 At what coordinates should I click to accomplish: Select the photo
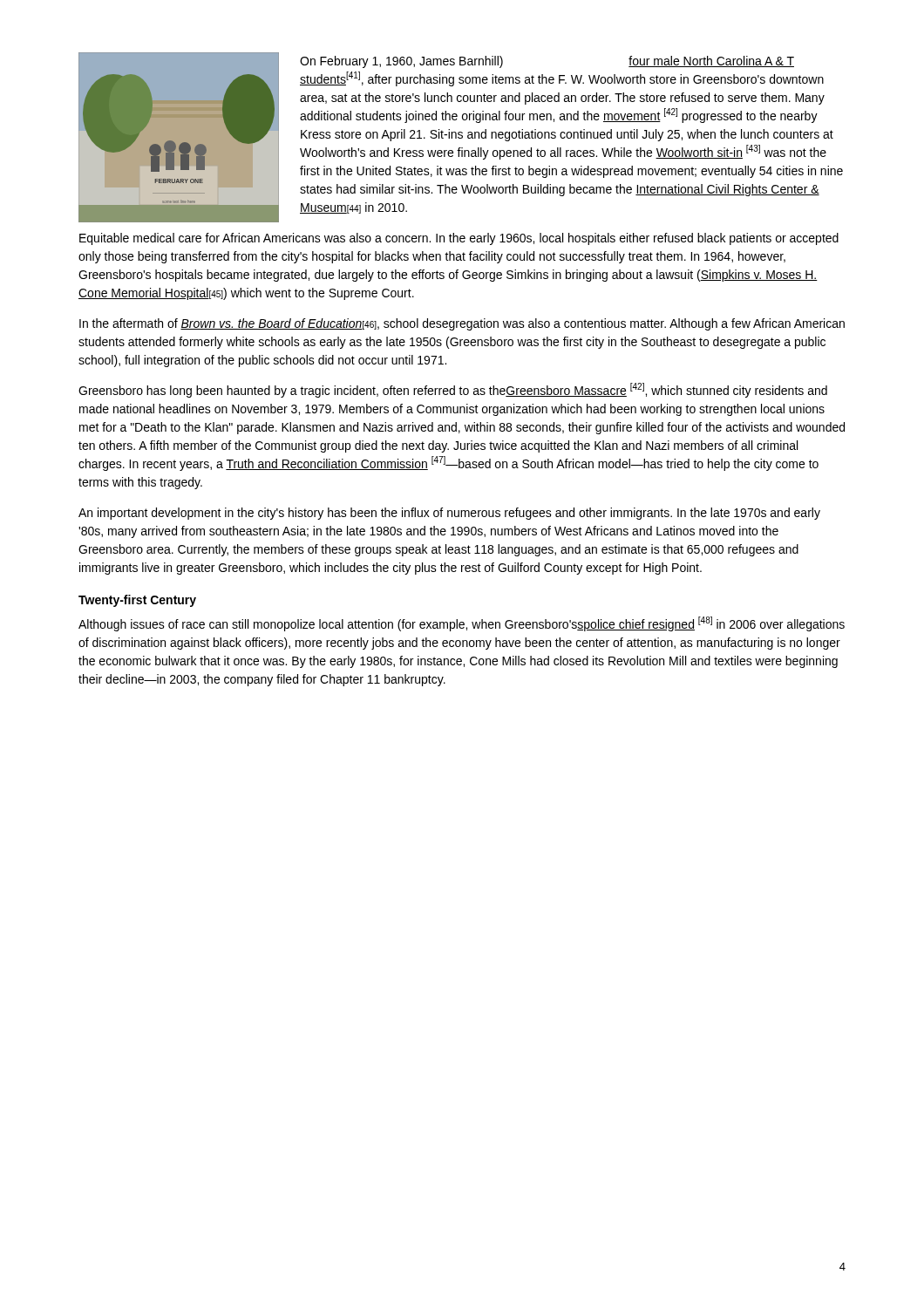point(179,137)
